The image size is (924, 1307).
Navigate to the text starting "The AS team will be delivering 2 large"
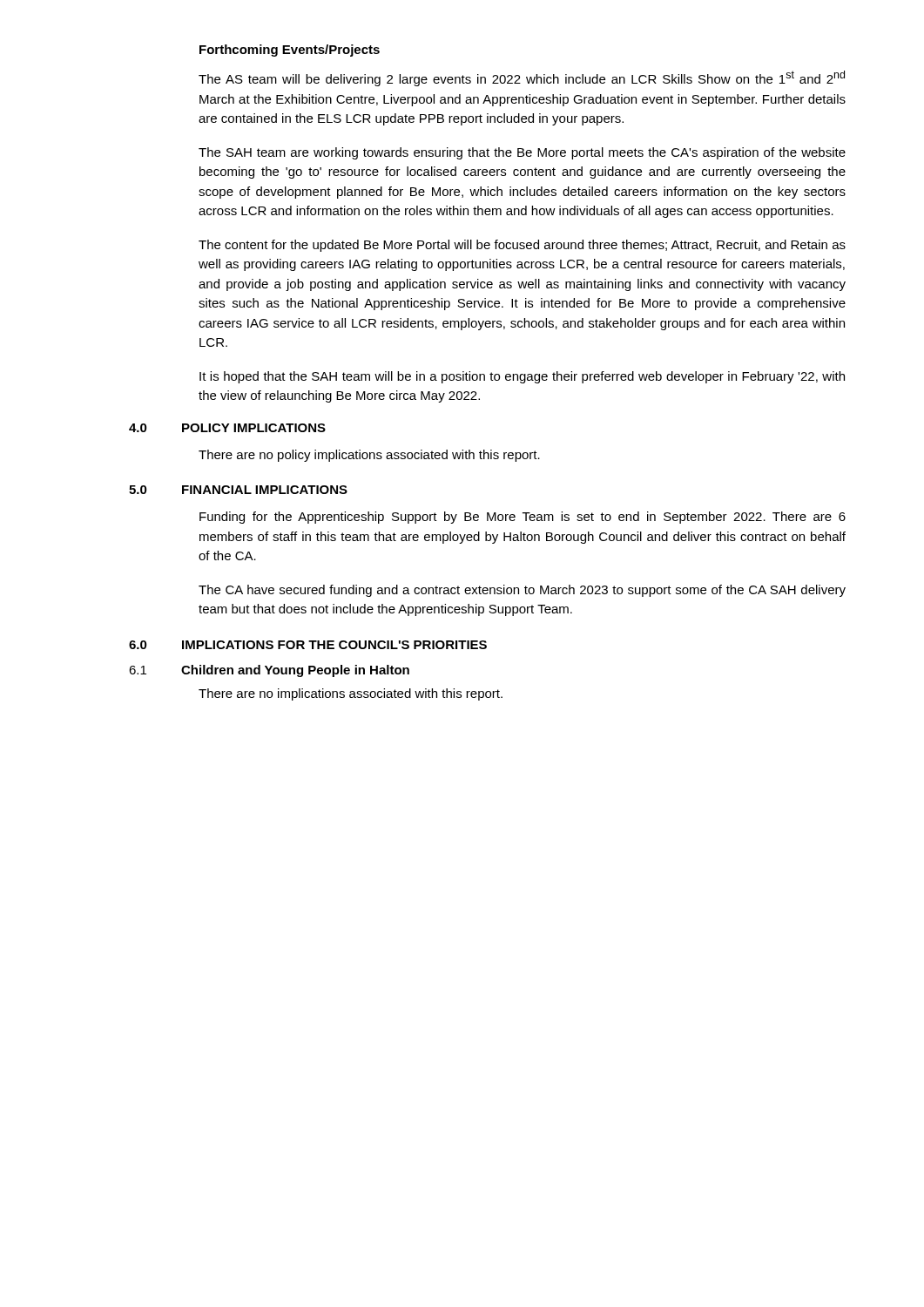[522, 97]
